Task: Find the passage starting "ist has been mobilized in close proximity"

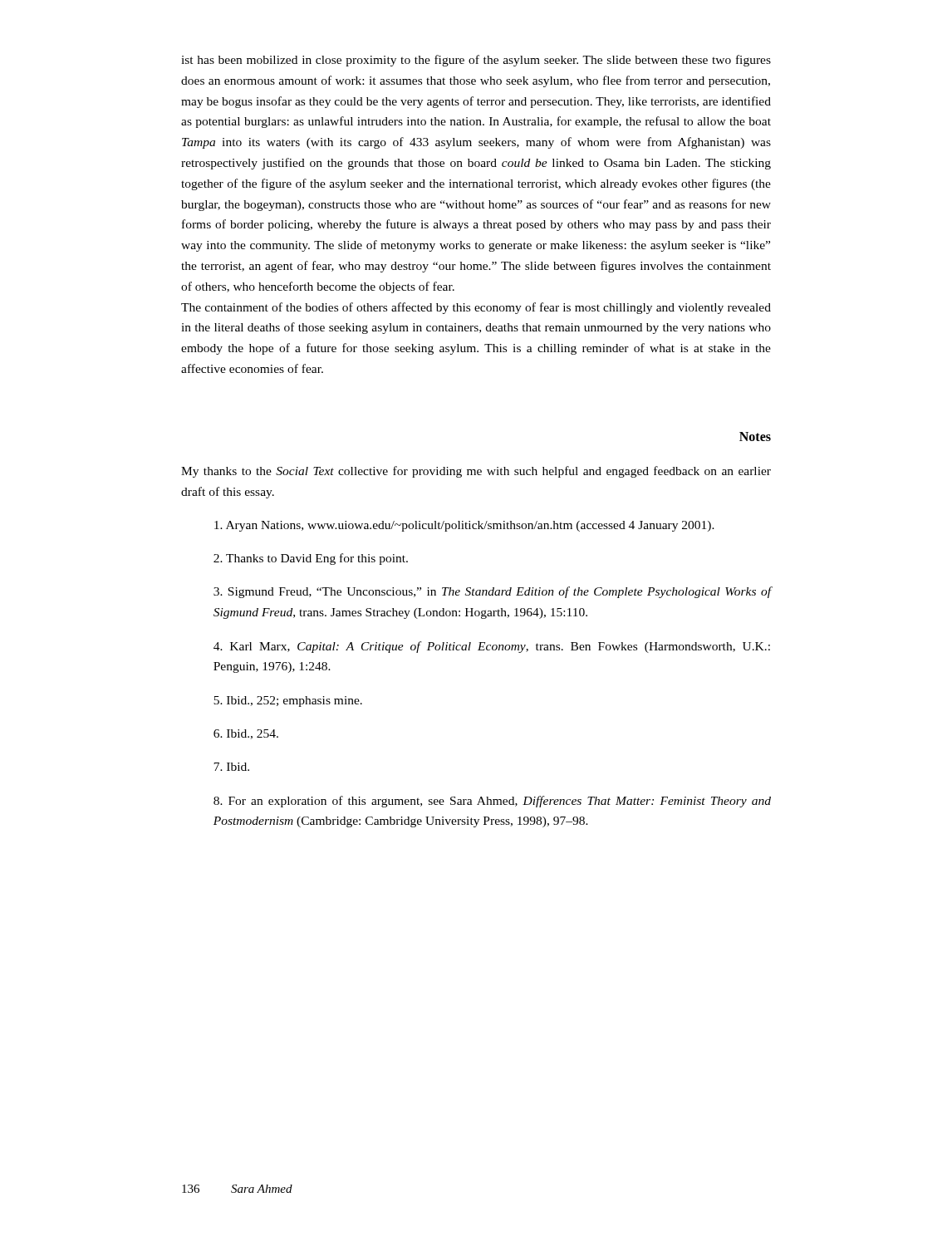Action: pyautogui.click(x=476, y=173)
